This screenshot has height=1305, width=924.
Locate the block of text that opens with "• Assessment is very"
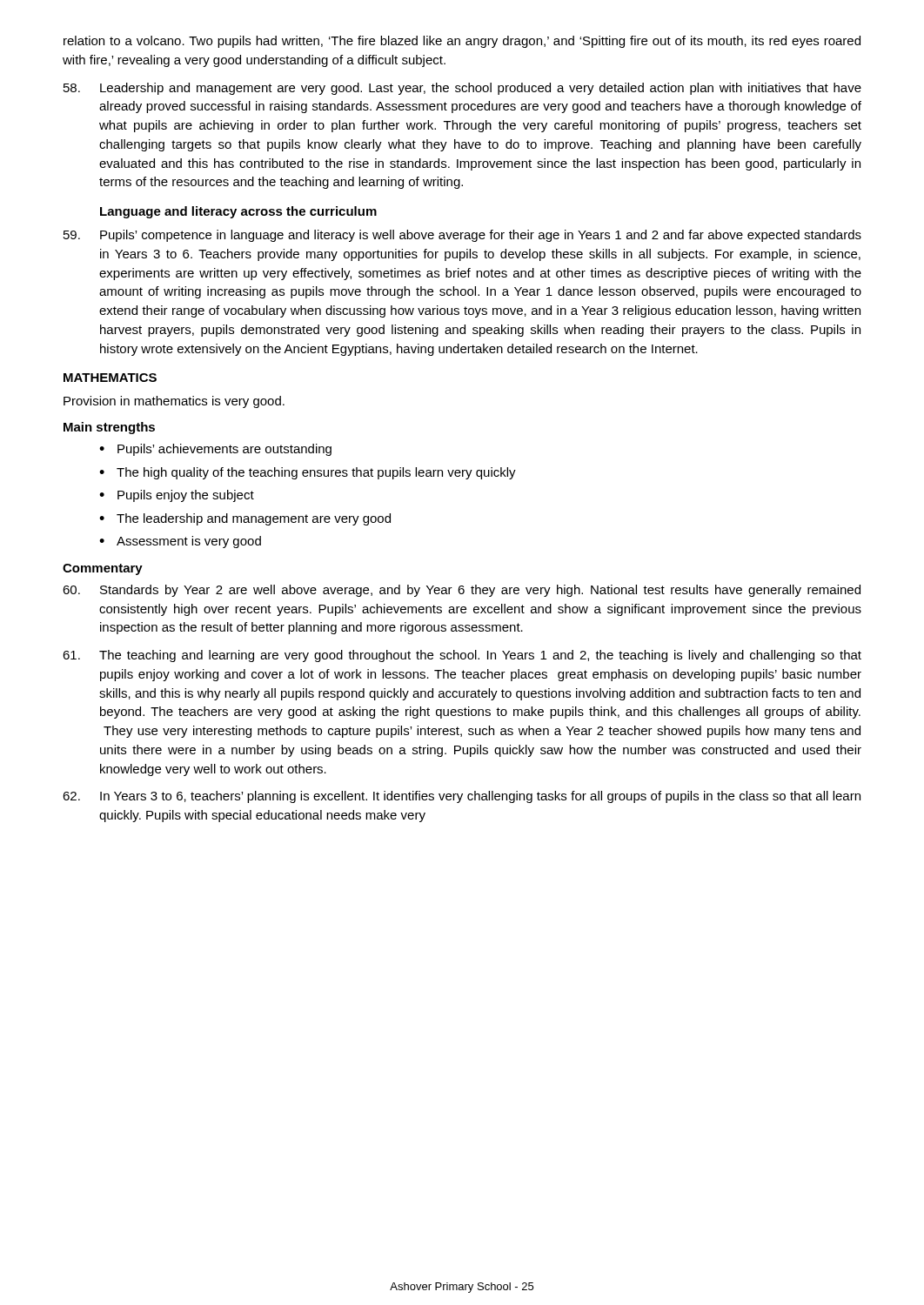pos(180,542)
